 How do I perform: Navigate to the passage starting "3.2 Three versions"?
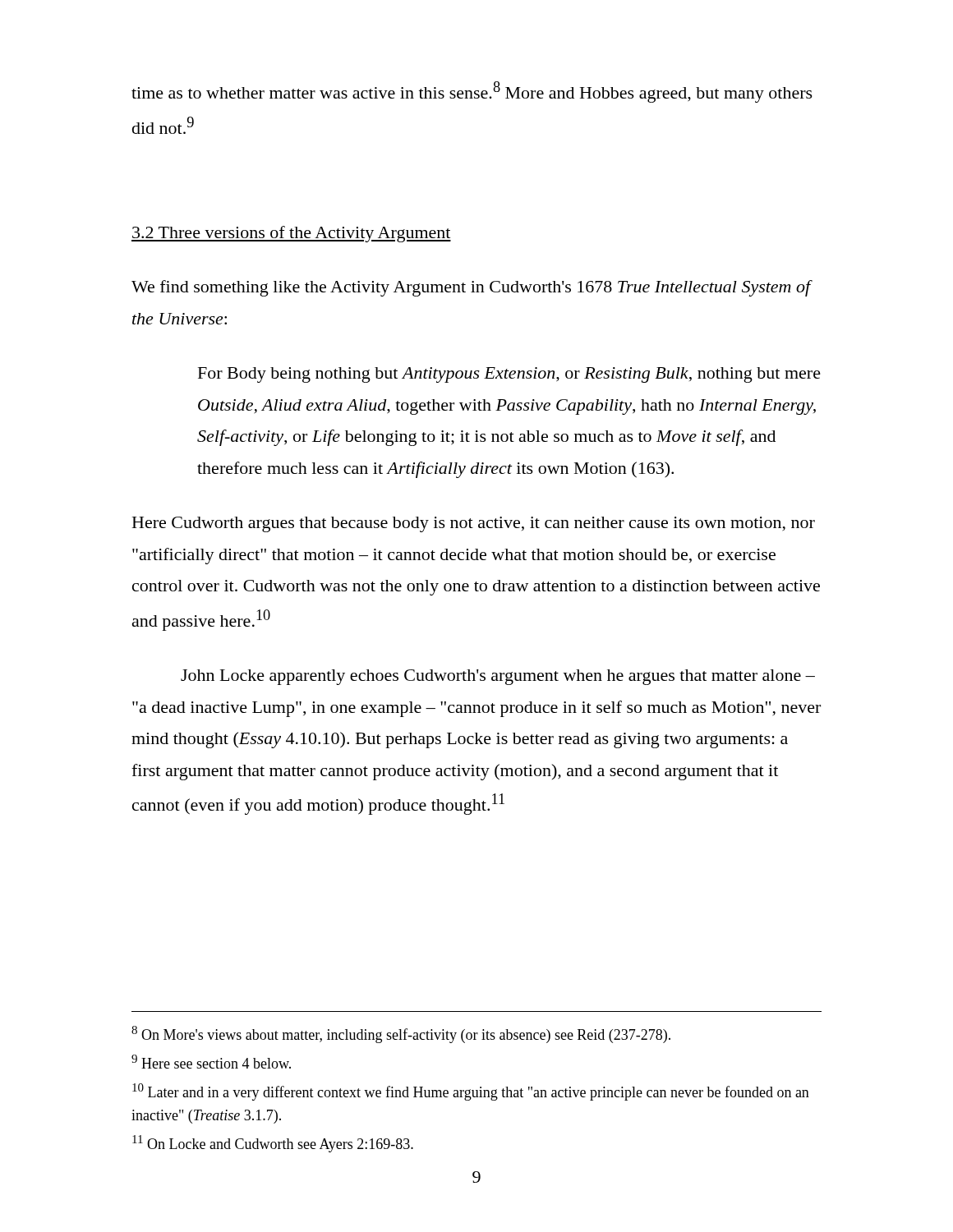(291, 232)
